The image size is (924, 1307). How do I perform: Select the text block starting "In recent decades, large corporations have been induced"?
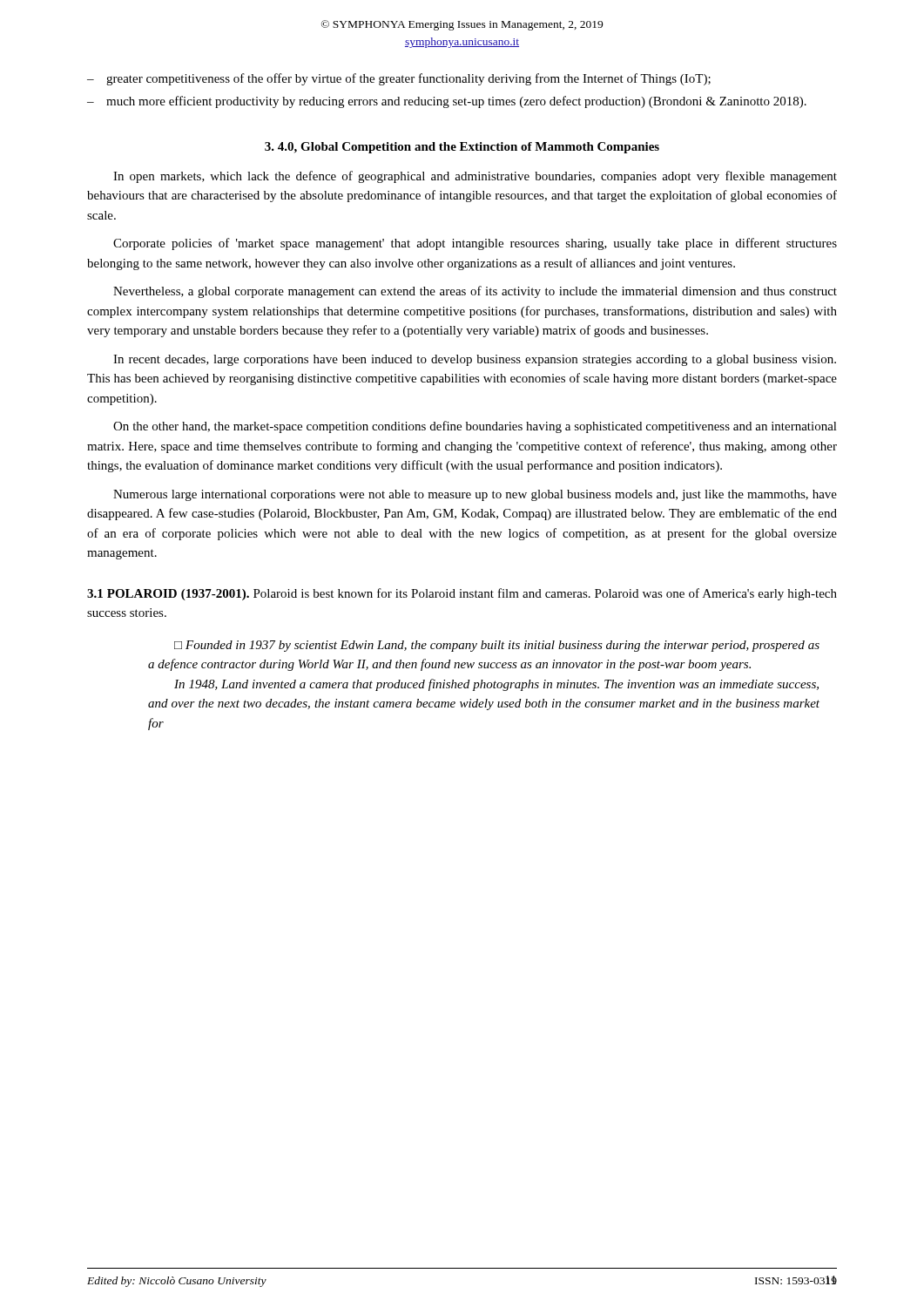pyautogui.click(x=462, y=378)
